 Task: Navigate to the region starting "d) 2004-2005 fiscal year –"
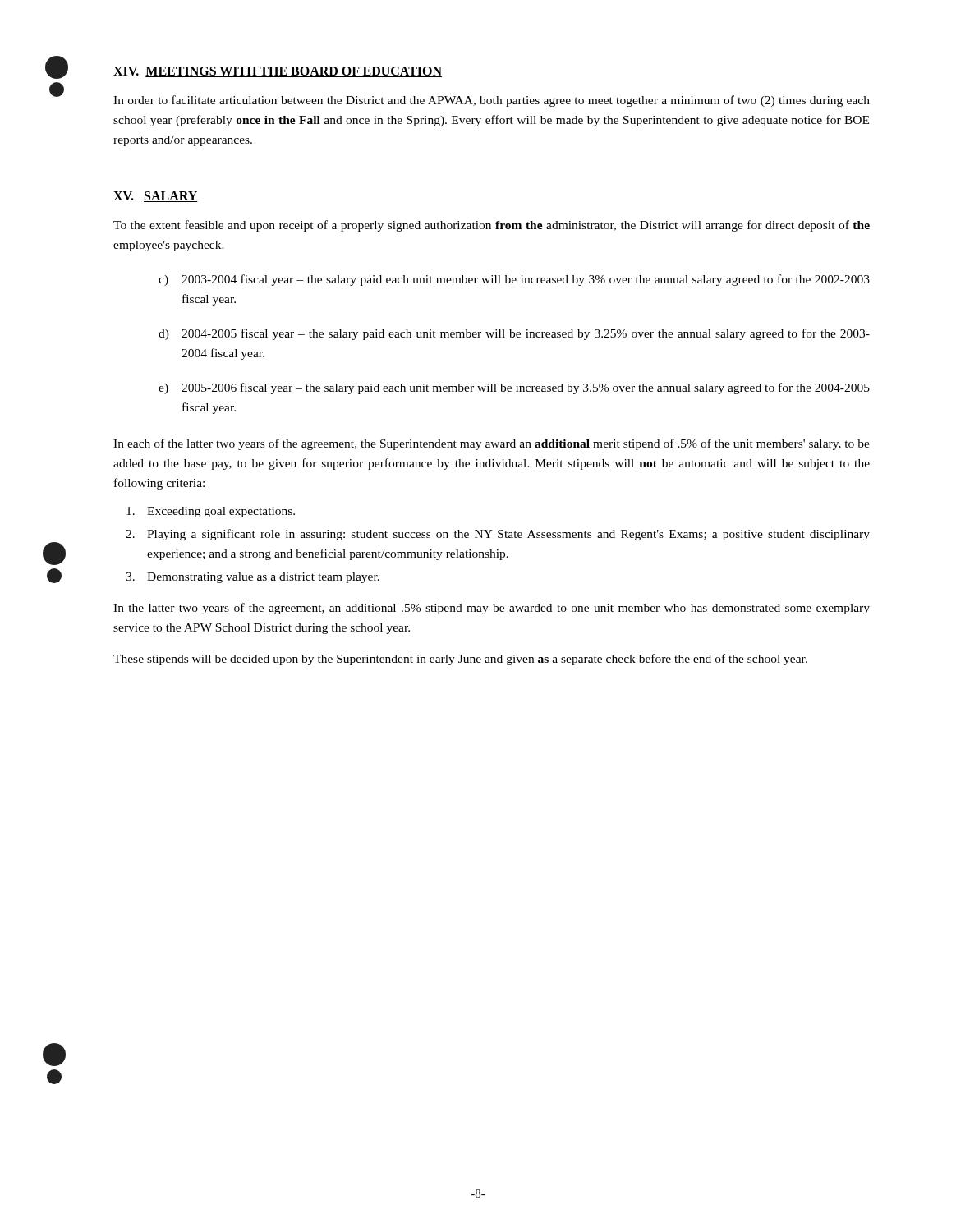(x=514, y=343)
